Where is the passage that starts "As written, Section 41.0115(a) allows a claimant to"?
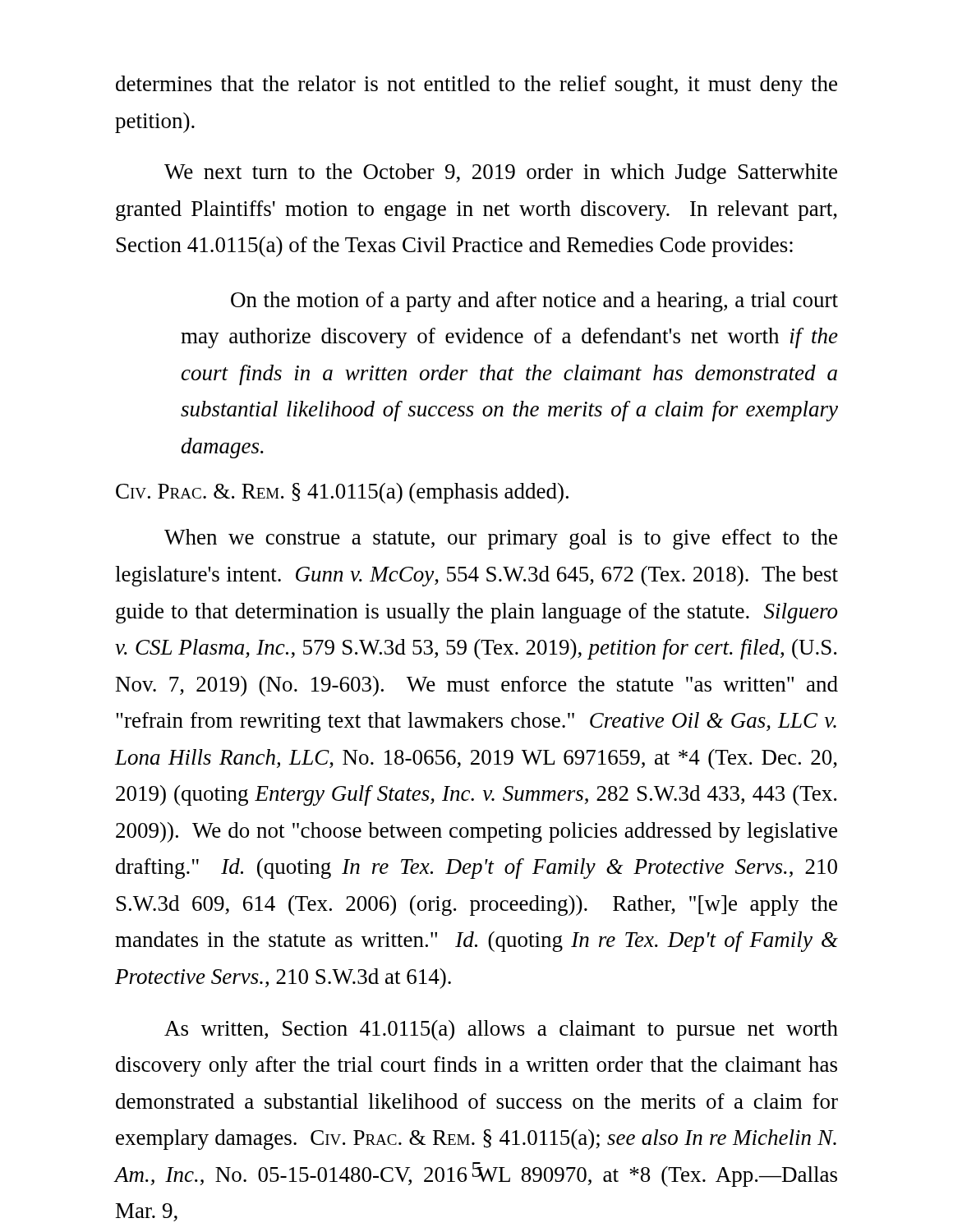This screenshot has width=953, height=1232. coord(476,1120)
